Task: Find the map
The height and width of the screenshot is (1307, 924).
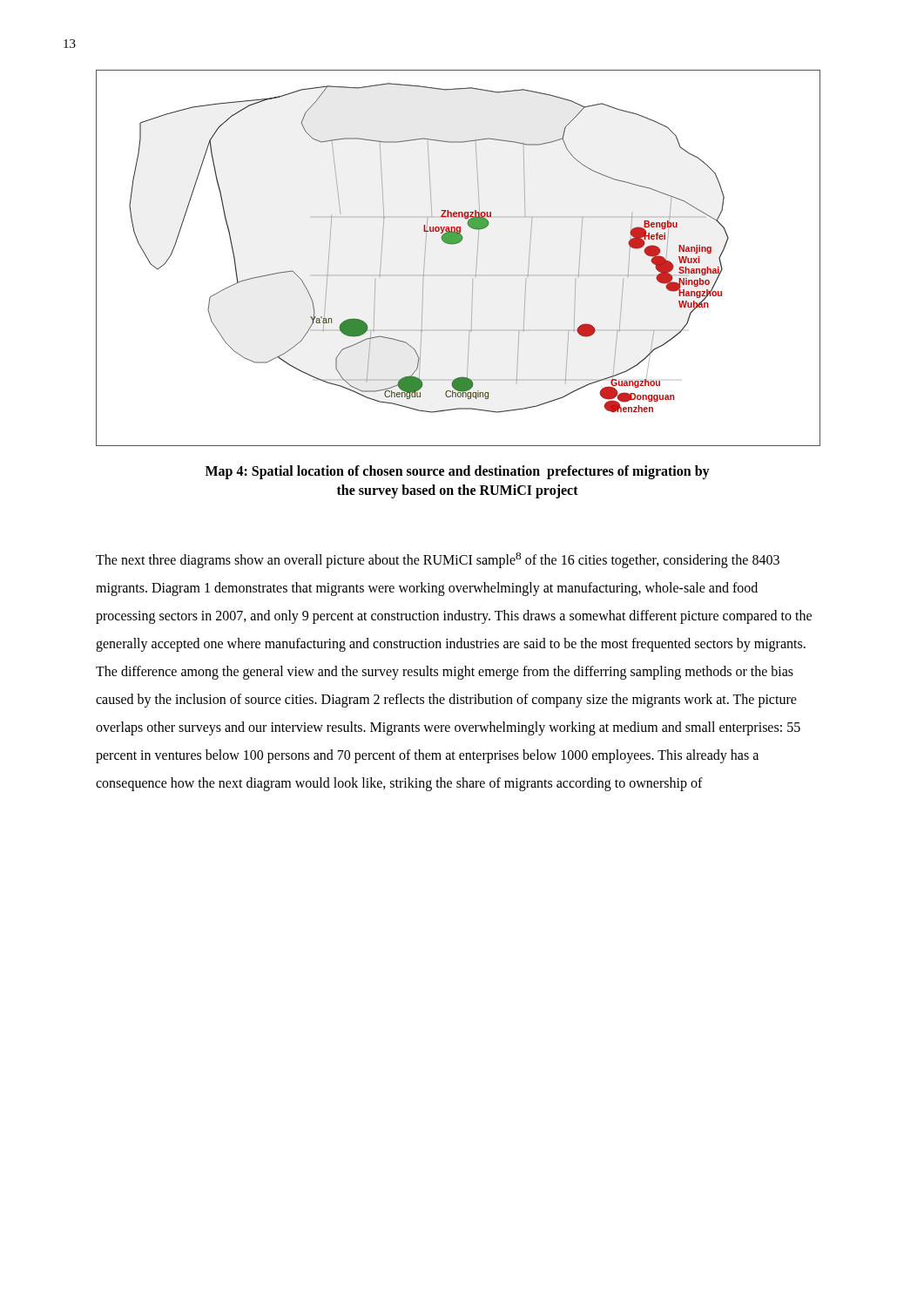Action: [x=458, y=258]
